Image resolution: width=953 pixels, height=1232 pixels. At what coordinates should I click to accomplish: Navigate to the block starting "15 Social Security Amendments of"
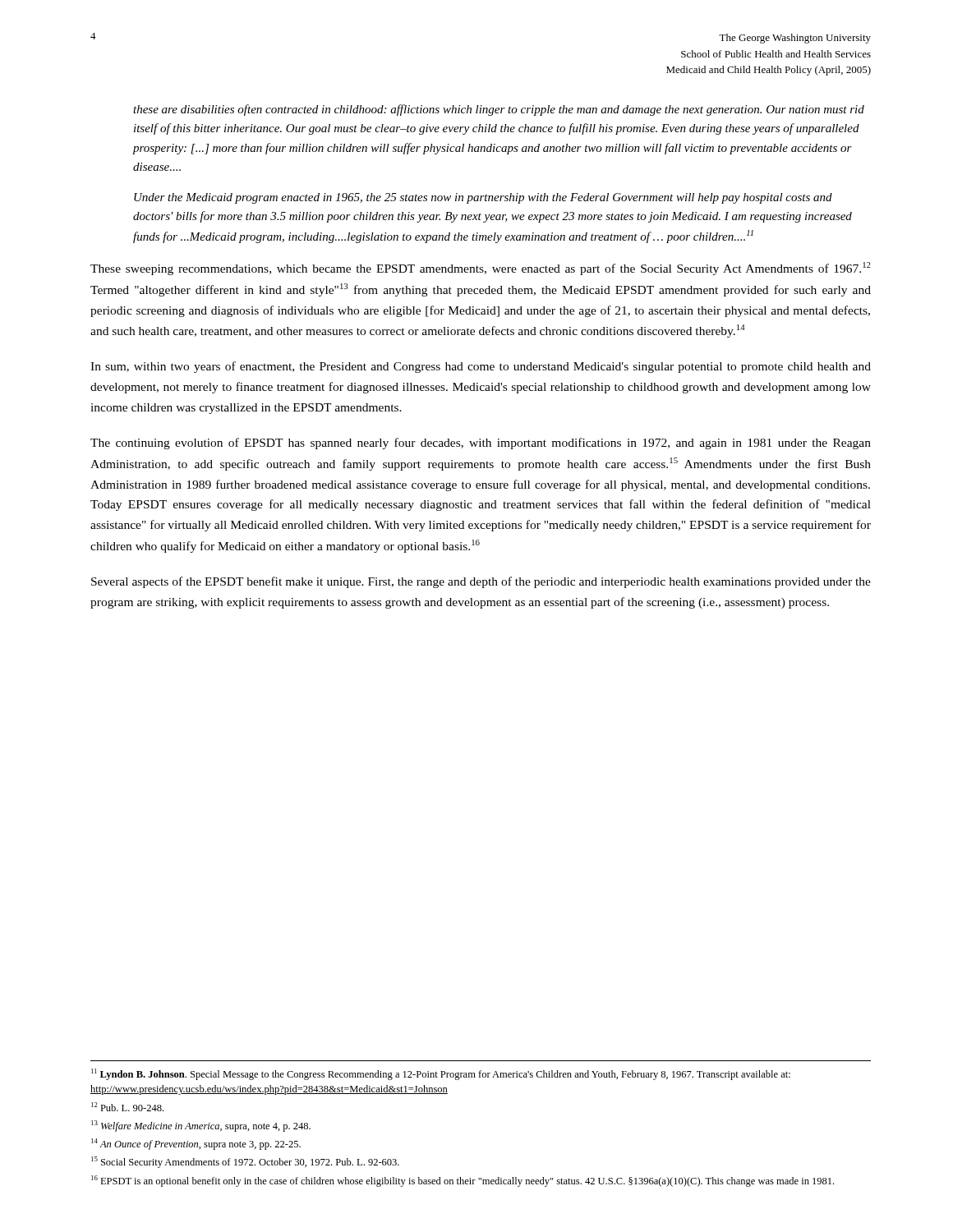tap(245, 1162)
